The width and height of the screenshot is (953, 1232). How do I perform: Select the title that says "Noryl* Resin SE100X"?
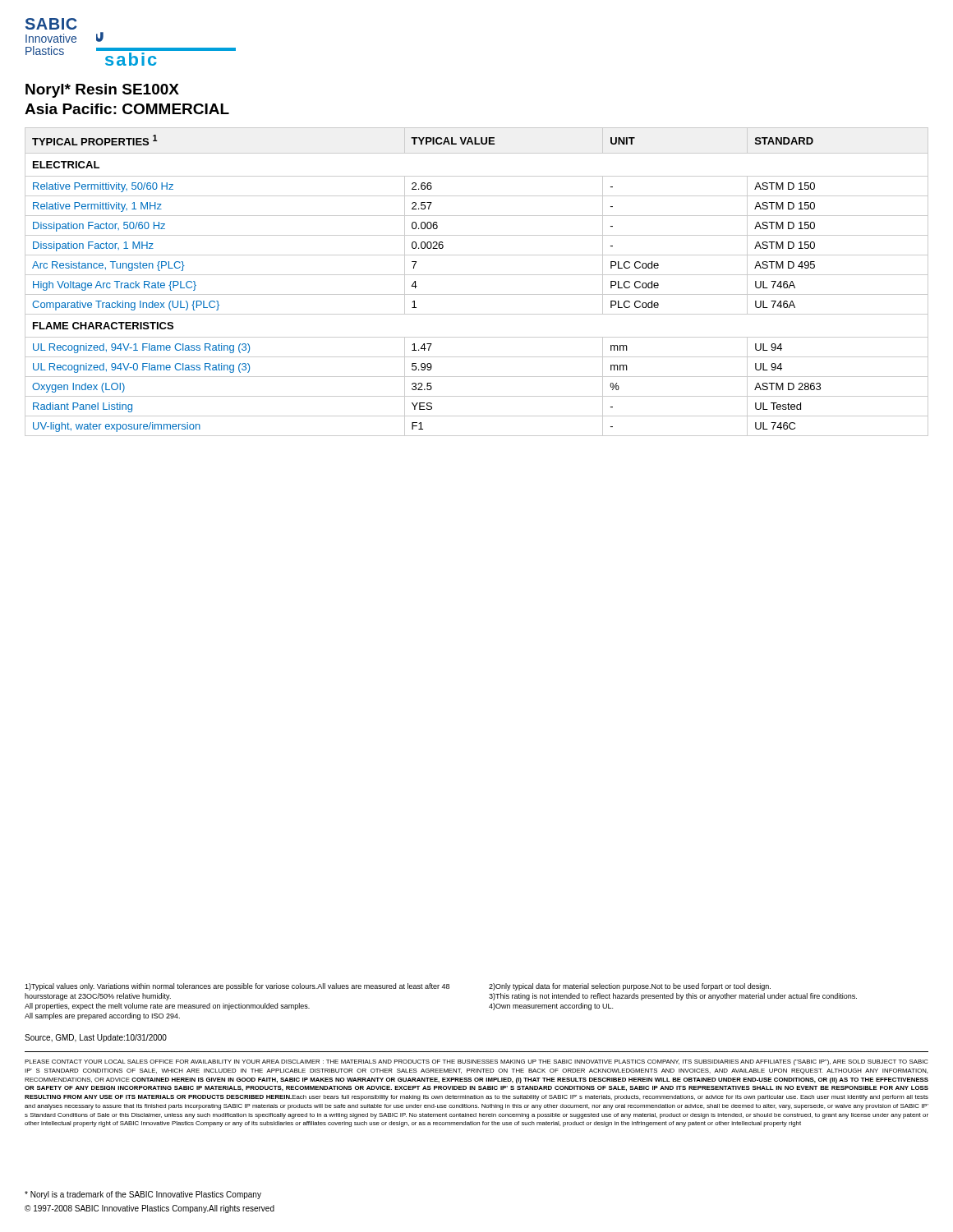(102, 90)
